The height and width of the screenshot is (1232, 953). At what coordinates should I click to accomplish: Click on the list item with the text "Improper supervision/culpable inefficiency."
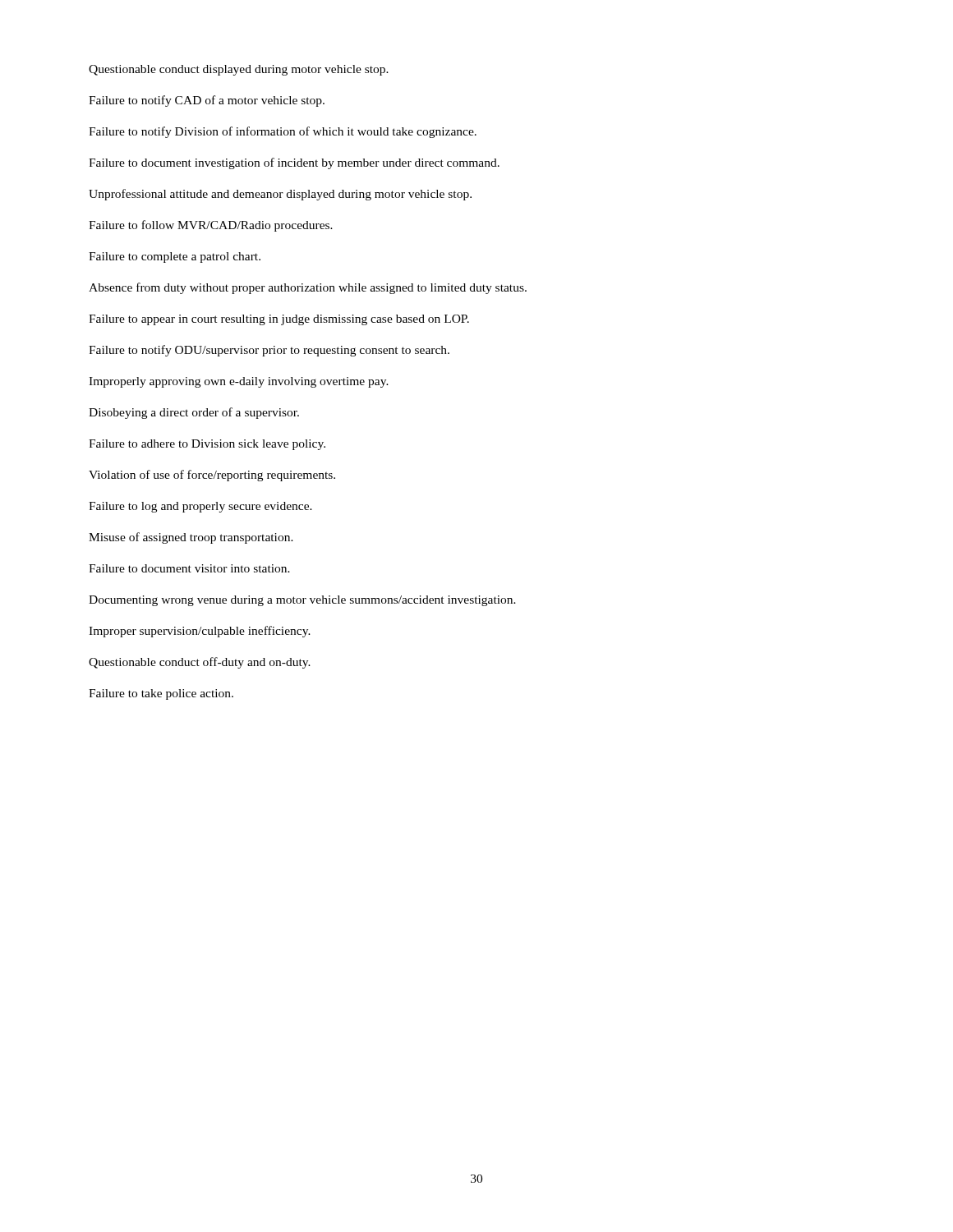click(x=200, y=631)
